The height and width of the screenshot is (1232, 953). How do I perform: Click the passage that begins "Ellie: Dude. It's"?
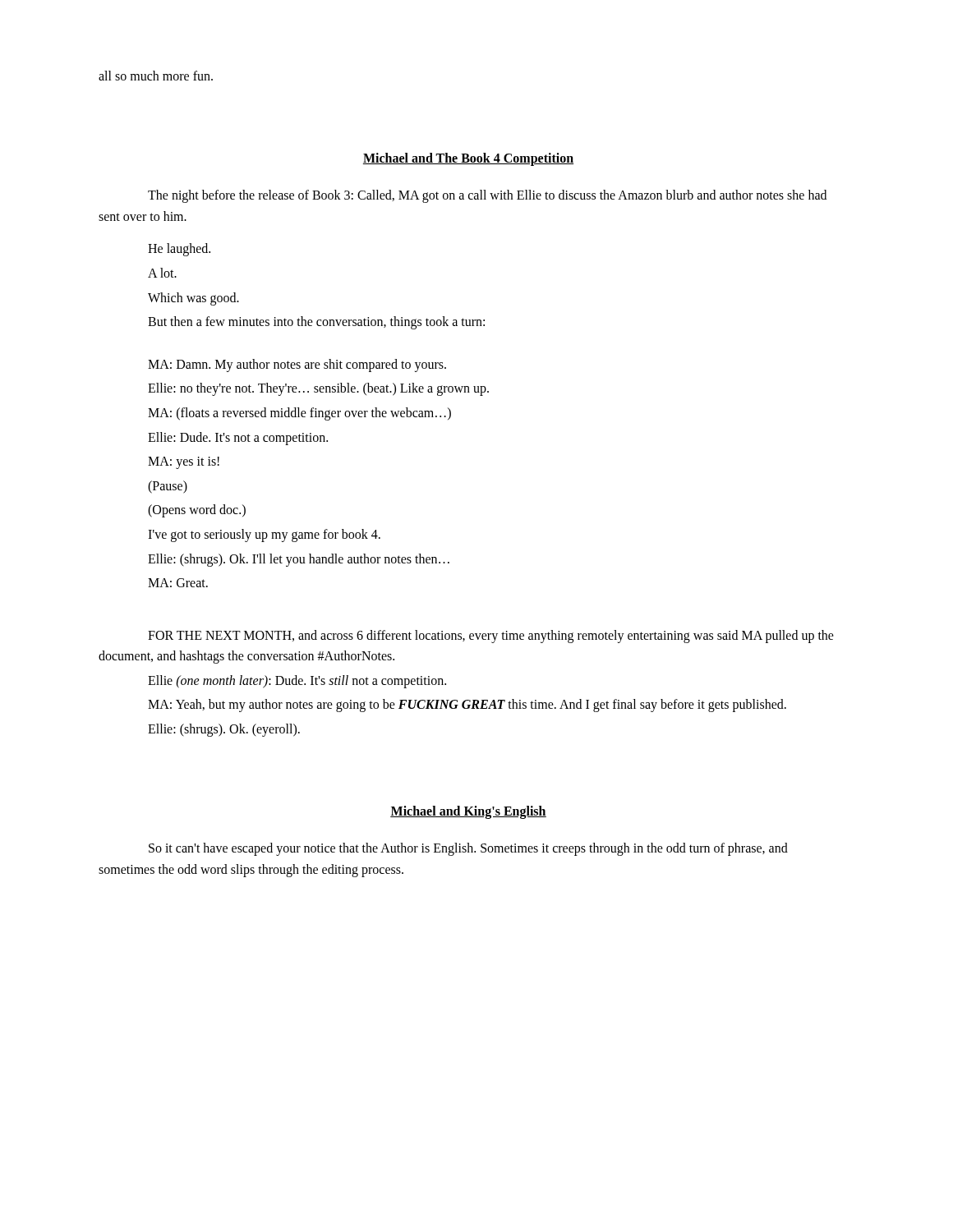[238, 439]
